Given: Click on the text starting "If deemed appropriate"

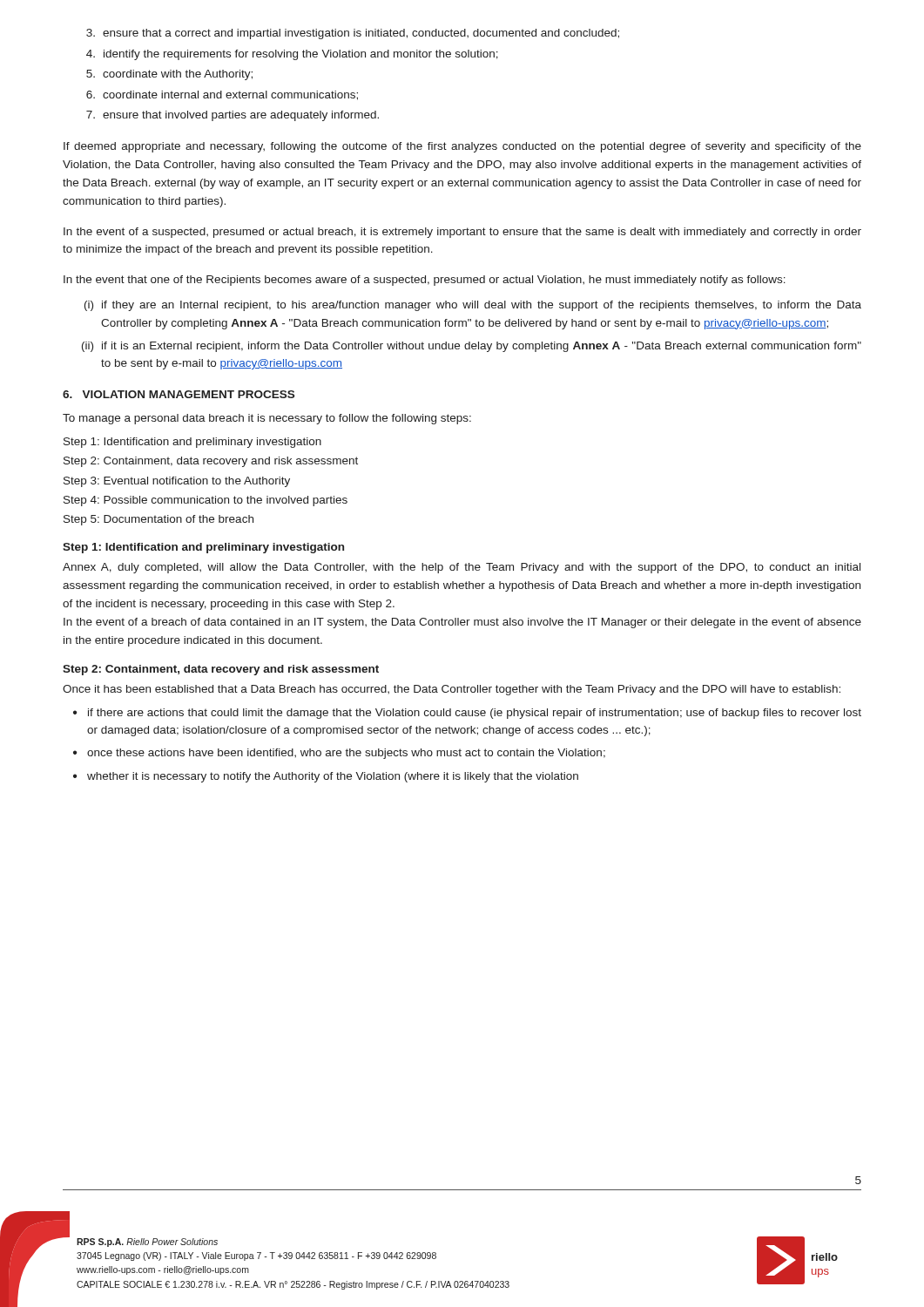Looking at the screenshot, I should (462, 173).
